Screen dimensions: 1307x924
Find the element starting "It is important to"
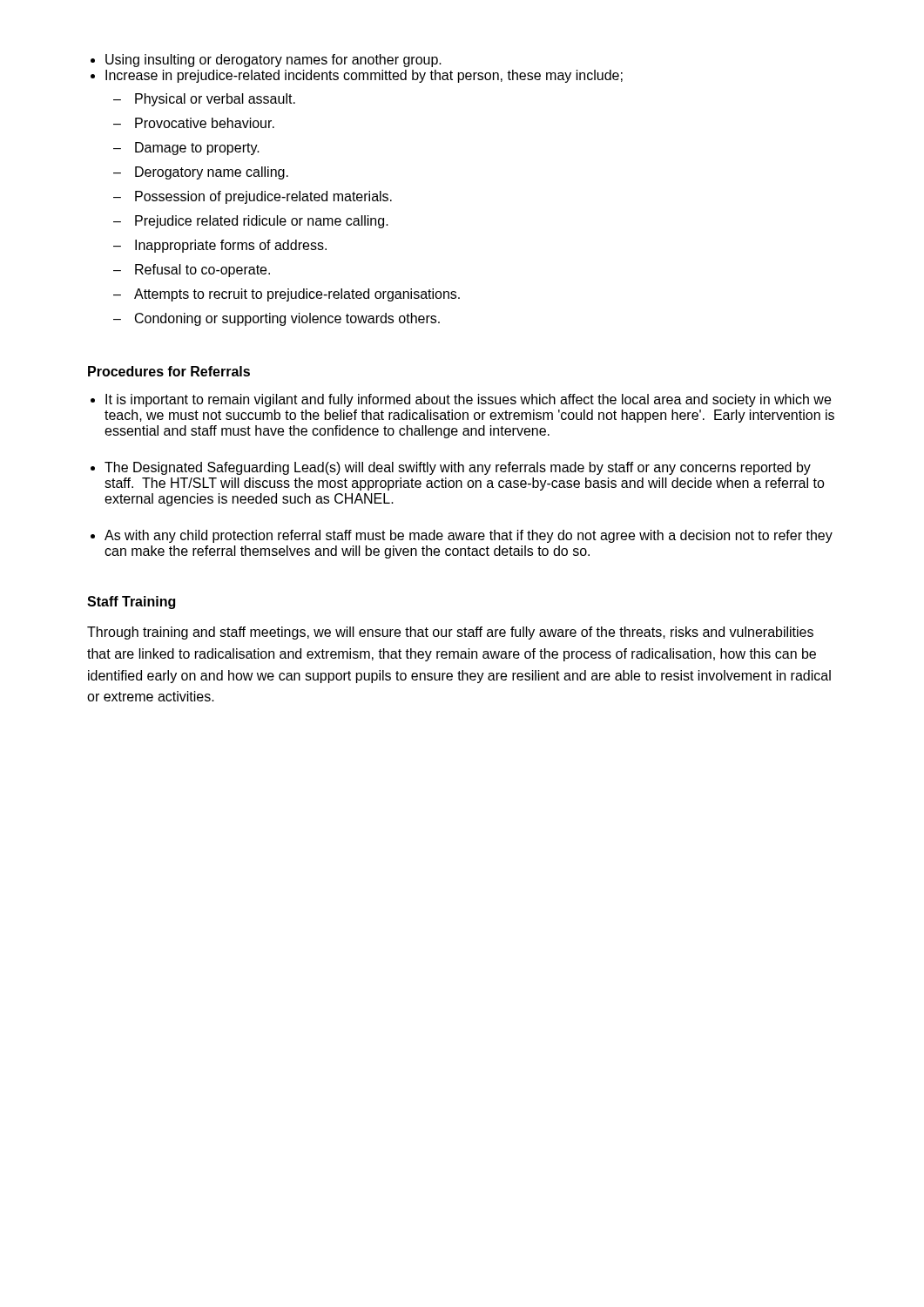[x=471, y=416]
